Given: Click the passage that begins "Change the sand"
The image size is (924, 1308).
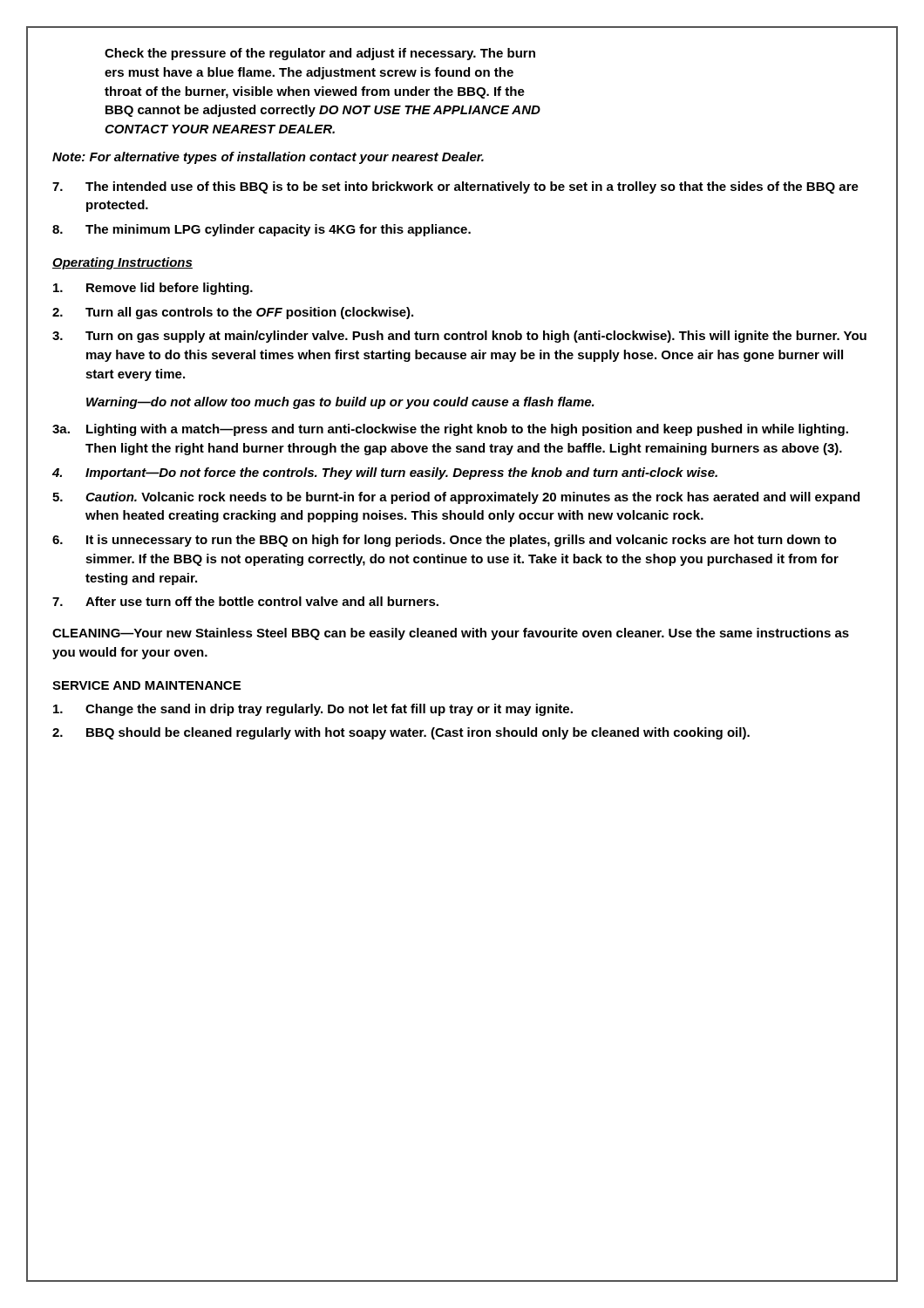Looking at the screenshot, I should click(462, 708).
